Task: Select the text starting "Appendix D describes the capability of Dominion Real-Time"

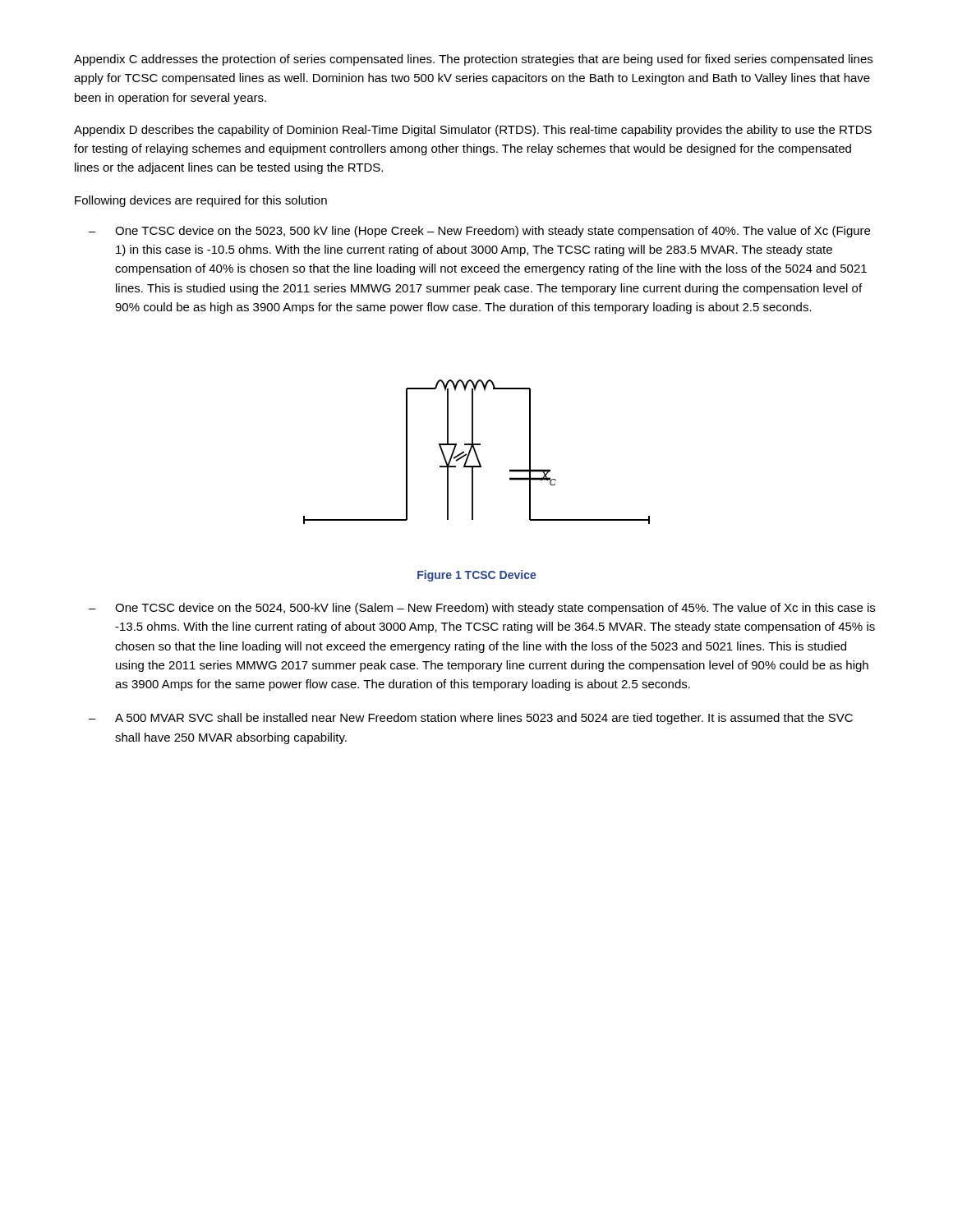Action: pyautogui.click(x=473, y=148)
